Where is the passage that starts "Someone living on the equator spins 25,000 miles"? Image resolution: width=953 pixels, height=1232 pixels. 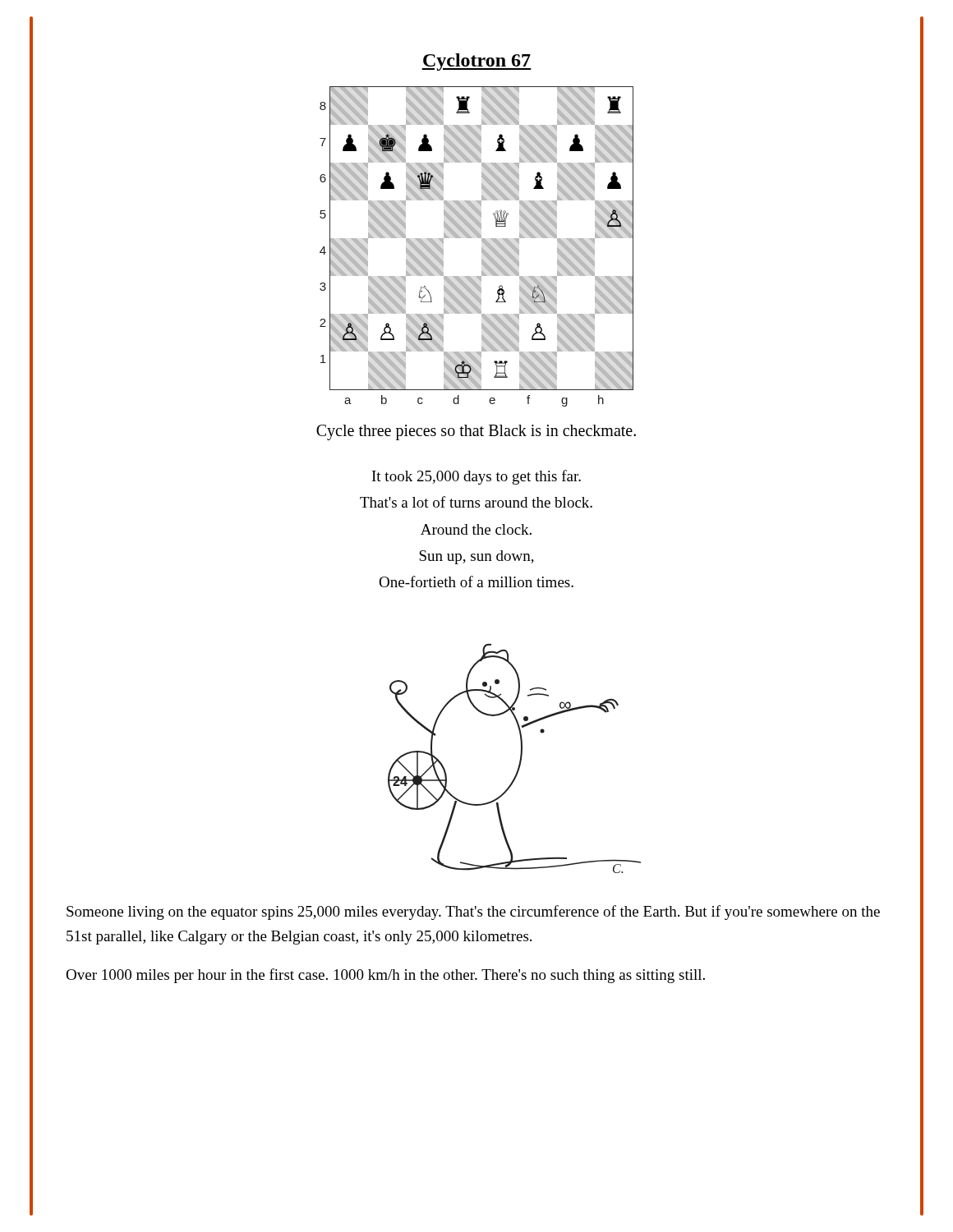473,924
